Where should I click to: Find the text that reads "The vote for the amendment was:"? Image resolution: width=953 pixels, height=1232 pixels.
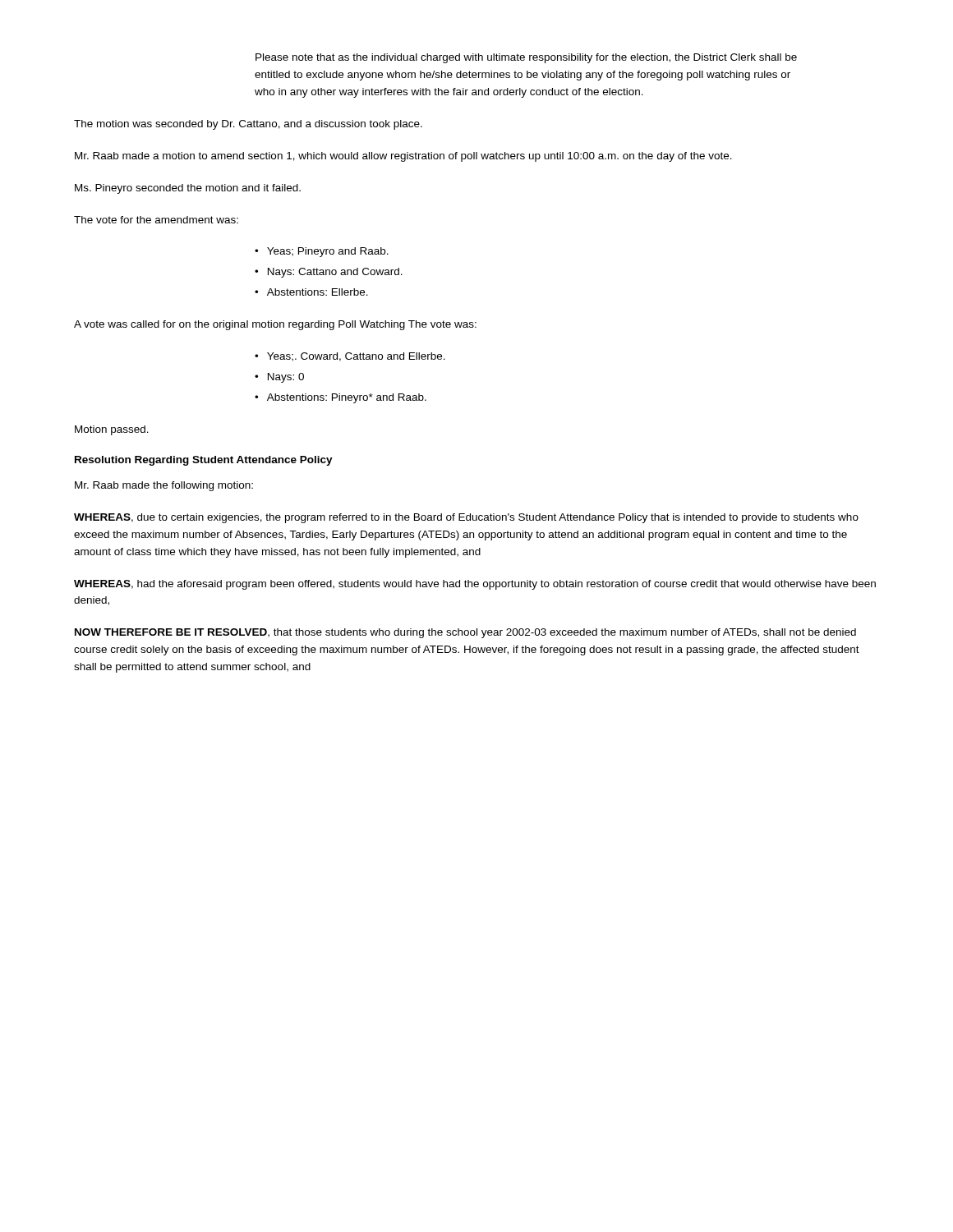(x=157, y=219)
